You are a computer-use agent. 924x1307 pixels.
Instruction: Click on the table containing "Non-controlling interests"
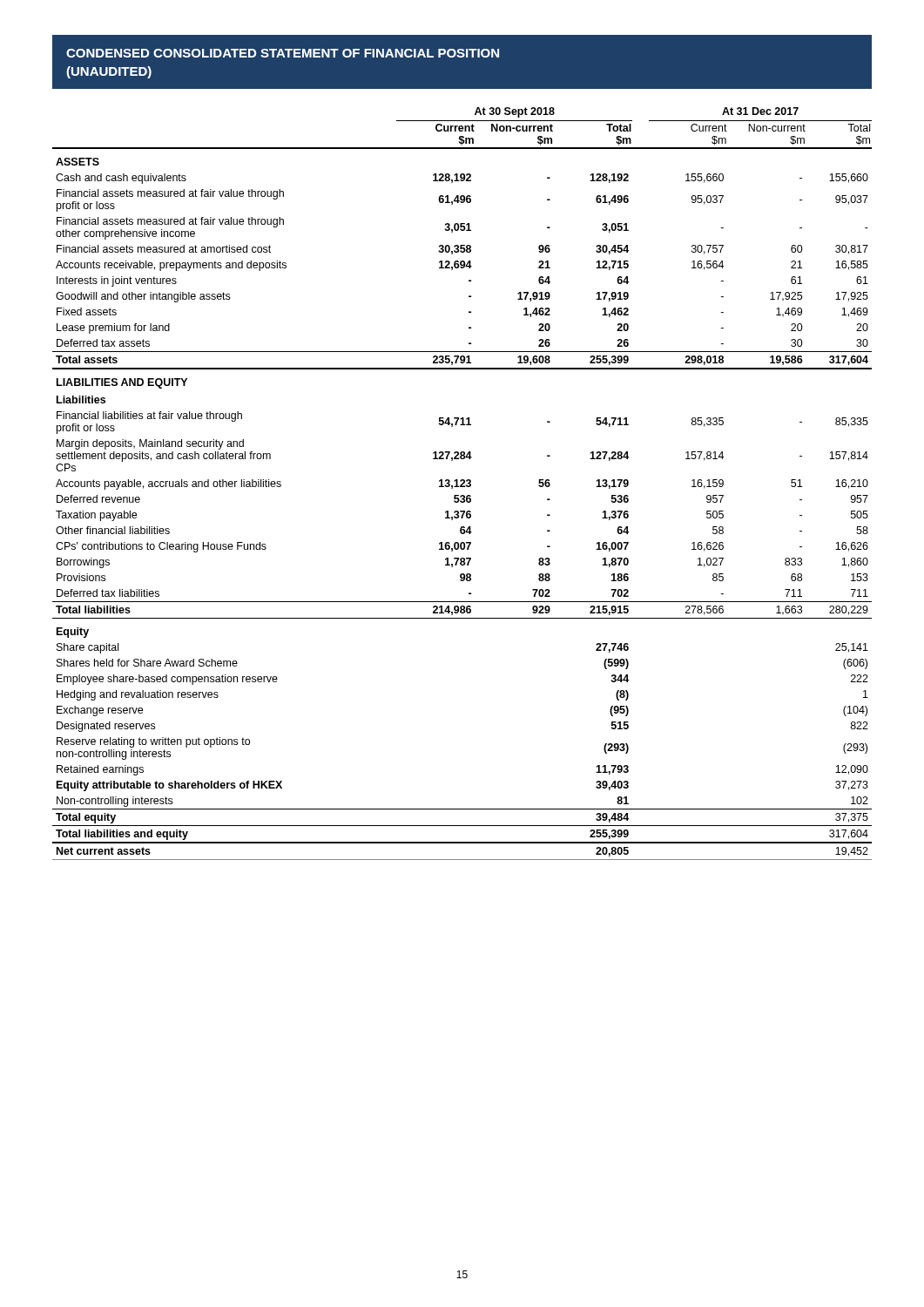462,482
